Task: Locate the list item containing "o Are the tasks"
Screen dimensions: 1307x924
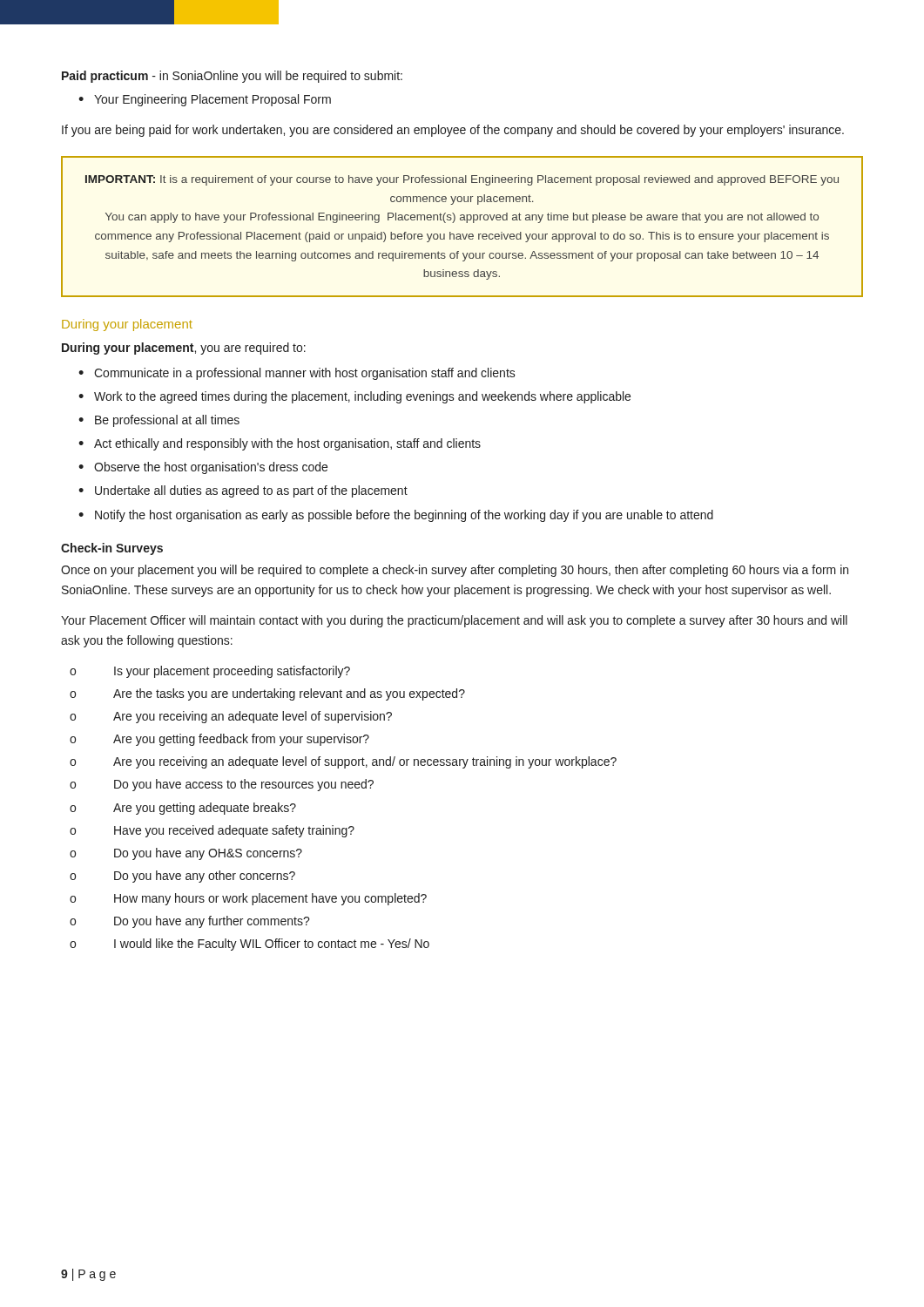Action: click(x=263, y=694)
